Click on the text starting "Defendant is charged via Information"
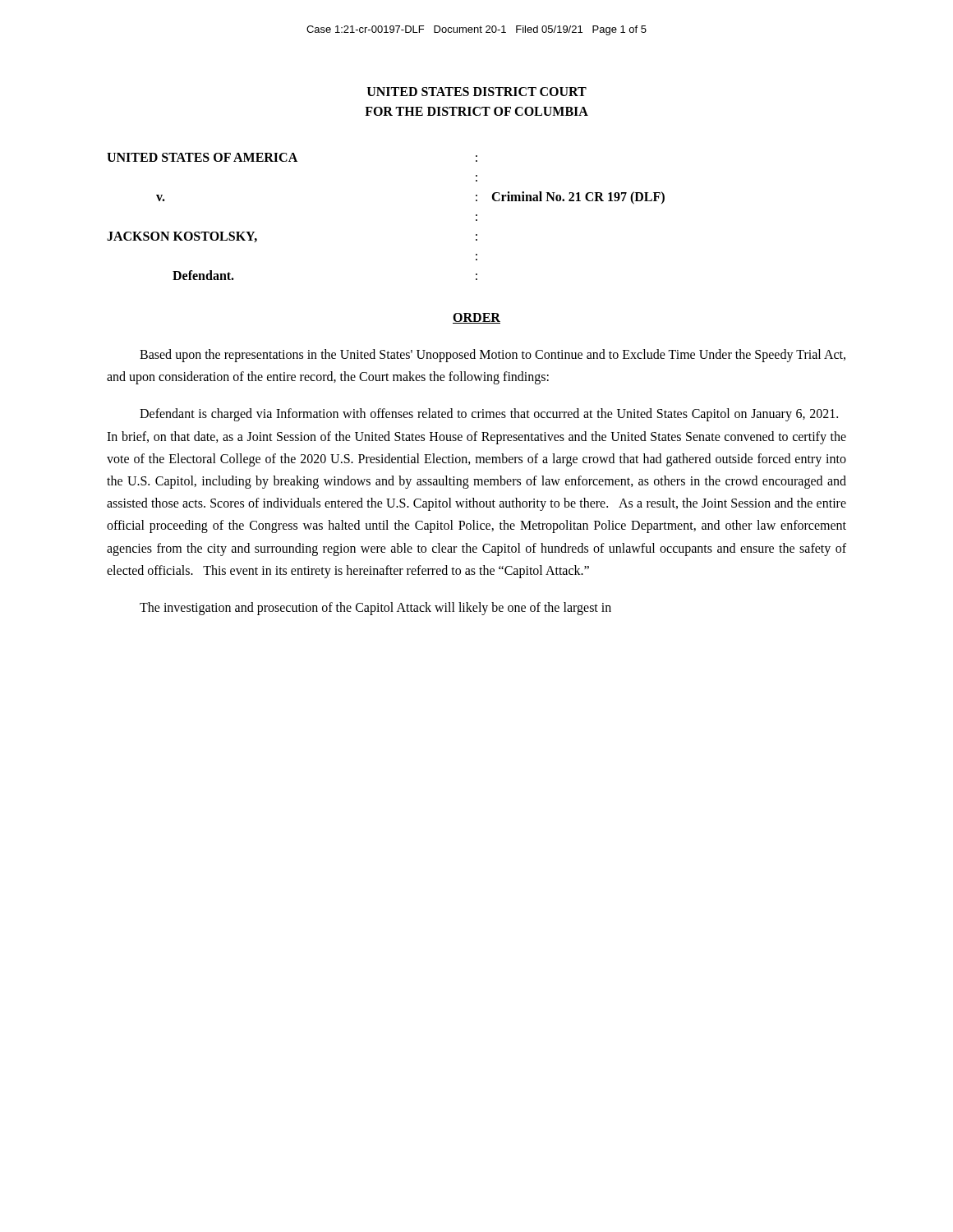This screenshot has width=953, height=1232. click(x=476, y=492)
